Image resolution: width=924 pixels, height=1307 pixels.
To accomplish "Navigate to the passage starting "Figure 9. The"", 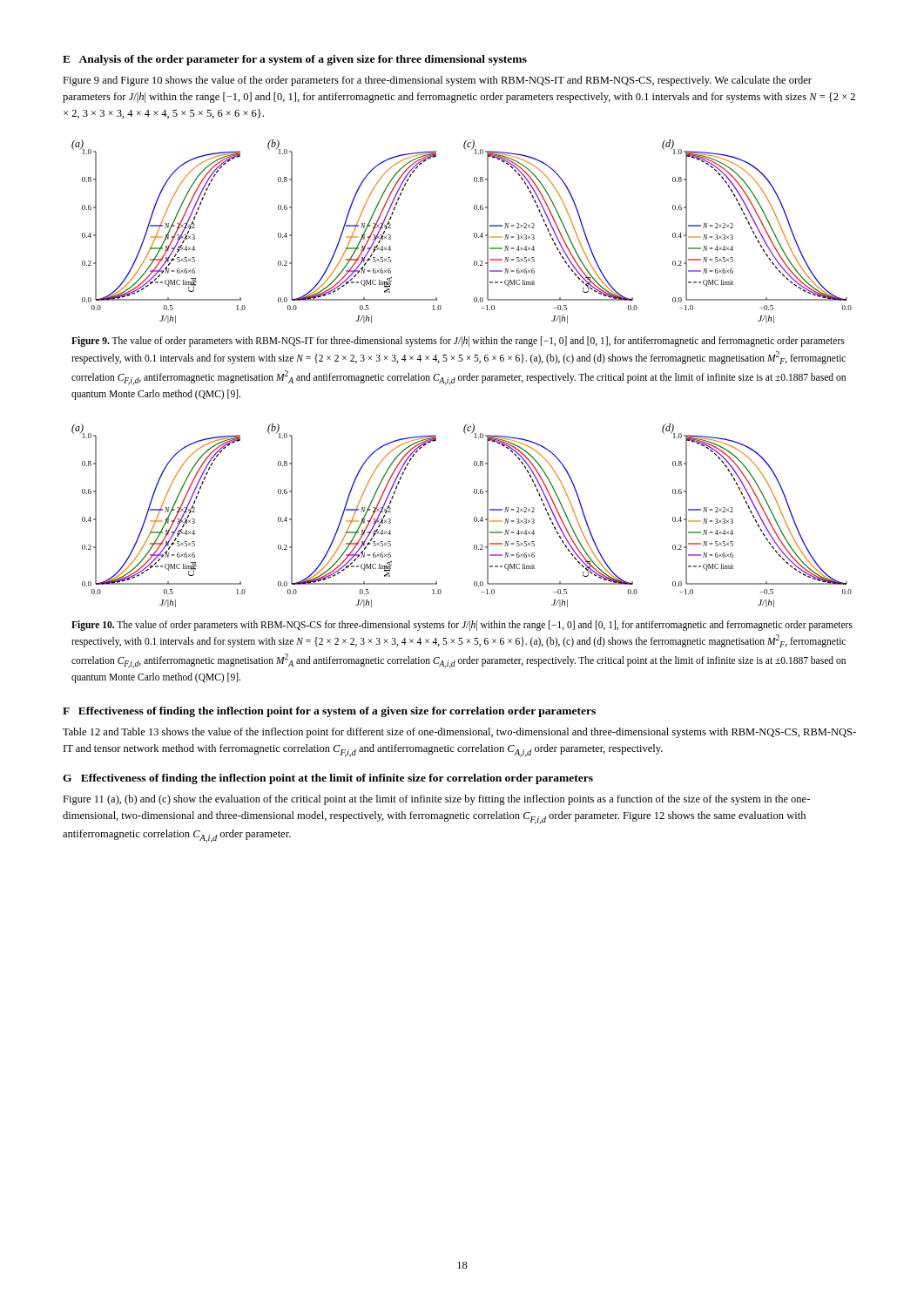I will pos(459,367).
